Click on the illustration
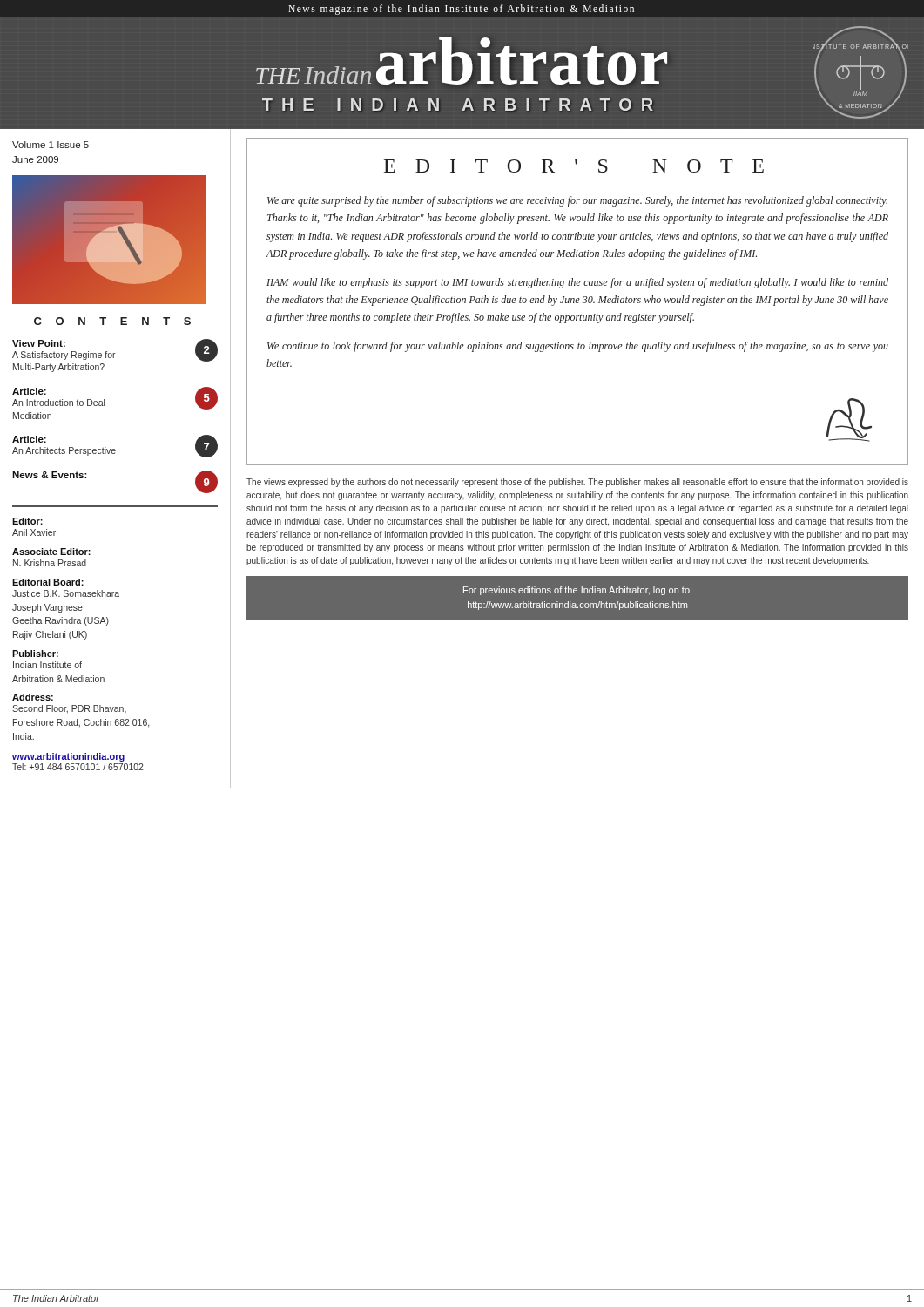The height and width of the screenshot is (1307, 924). point(577,417)
